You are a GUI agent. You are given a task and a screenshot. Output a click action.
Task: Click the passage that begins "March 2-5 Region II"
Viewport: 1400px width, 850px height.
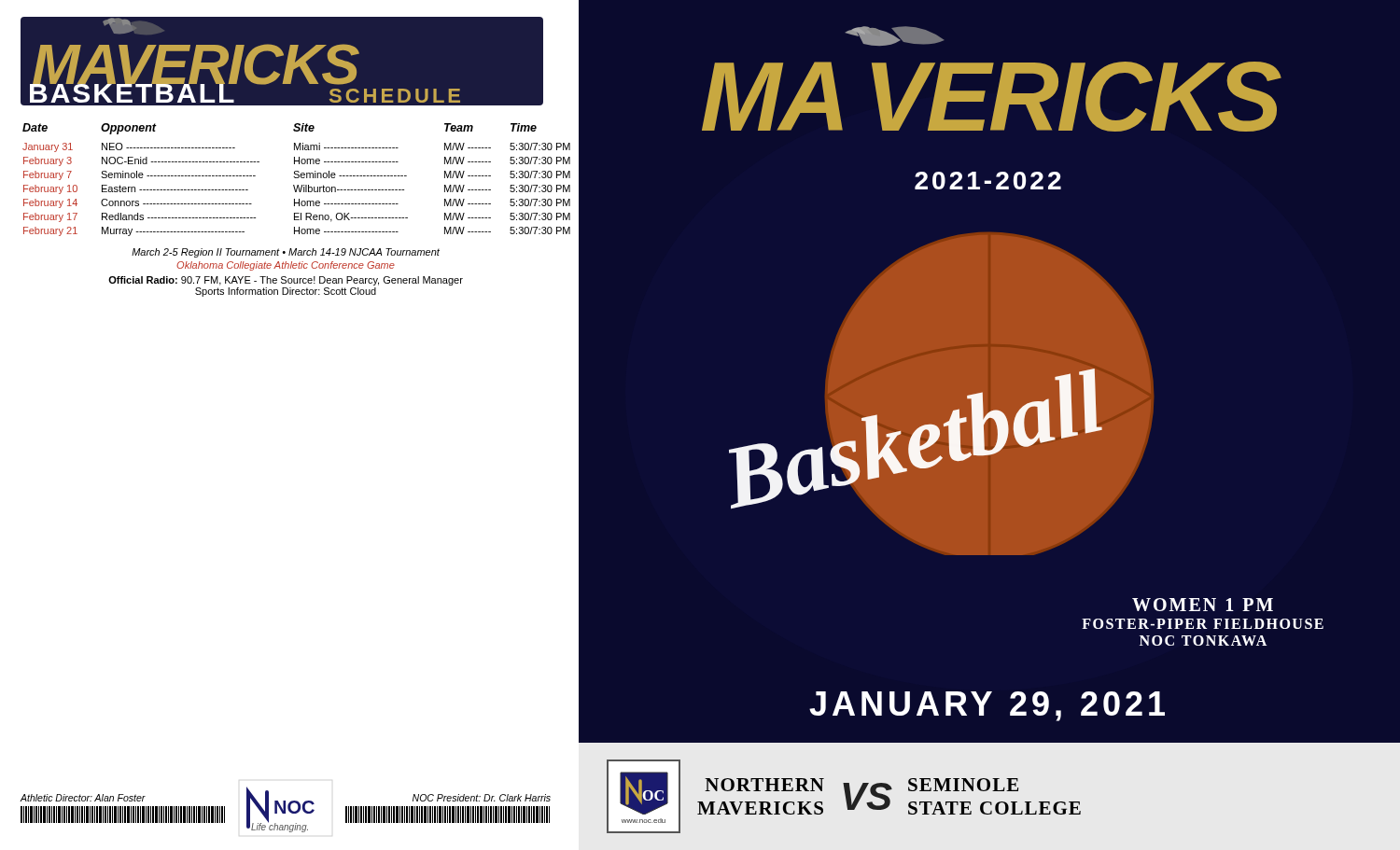[x=286, y=272]
